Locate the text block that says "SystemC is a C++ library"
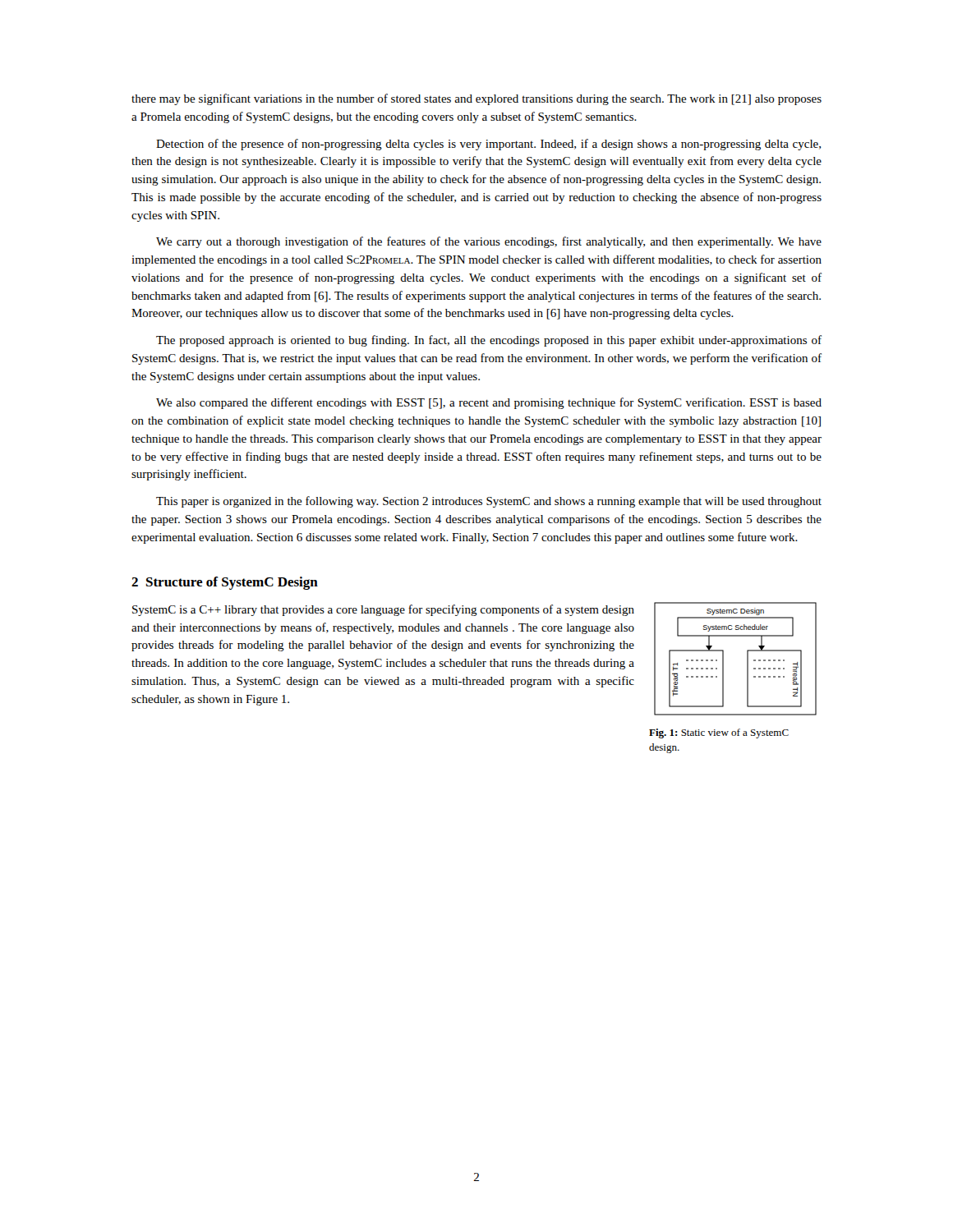Screen dimensions: 1232x953 [x=383, y=654]
